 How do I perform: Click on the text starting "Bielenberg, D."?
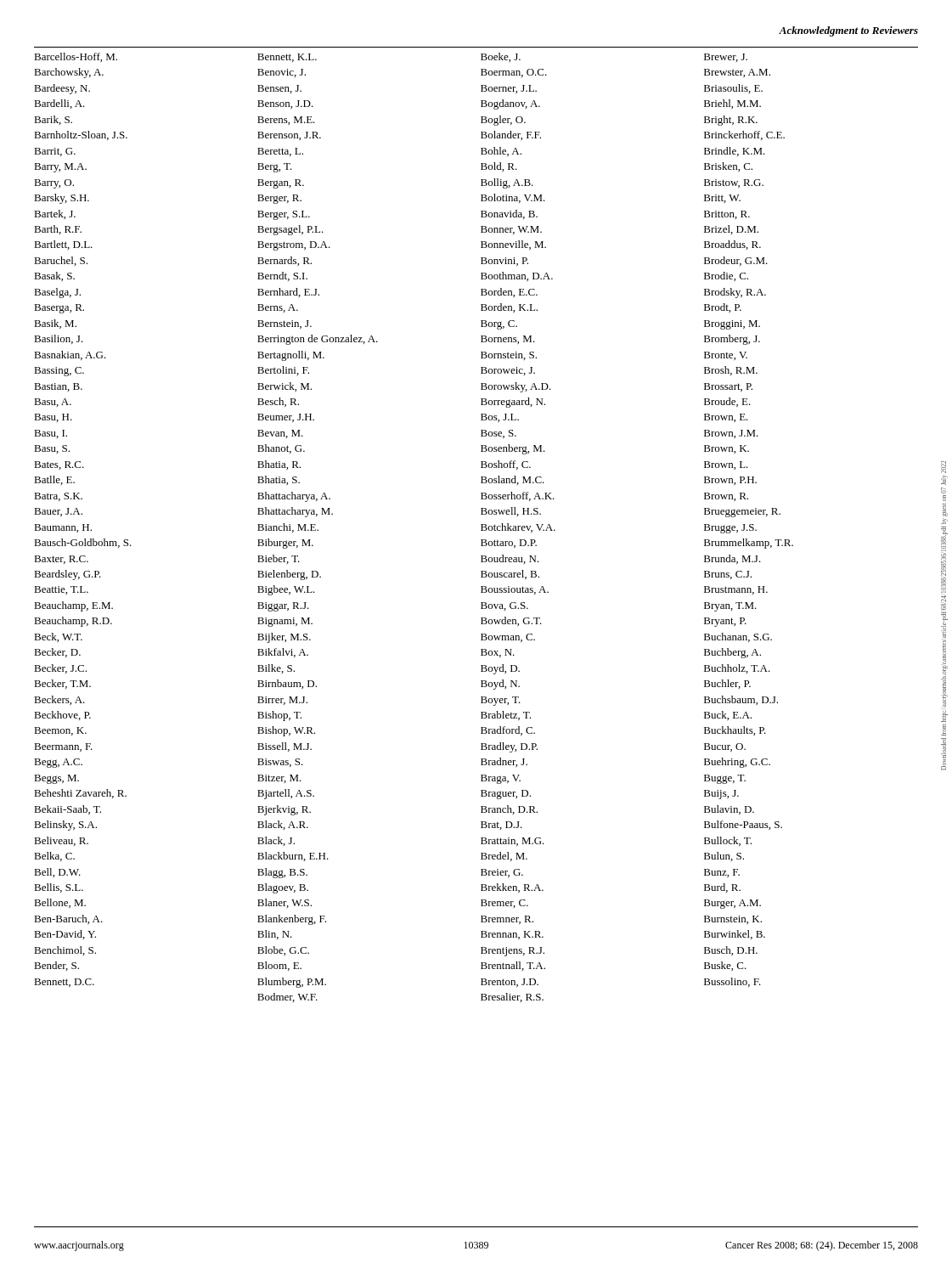pyautogui.click(x=289, y=574)
